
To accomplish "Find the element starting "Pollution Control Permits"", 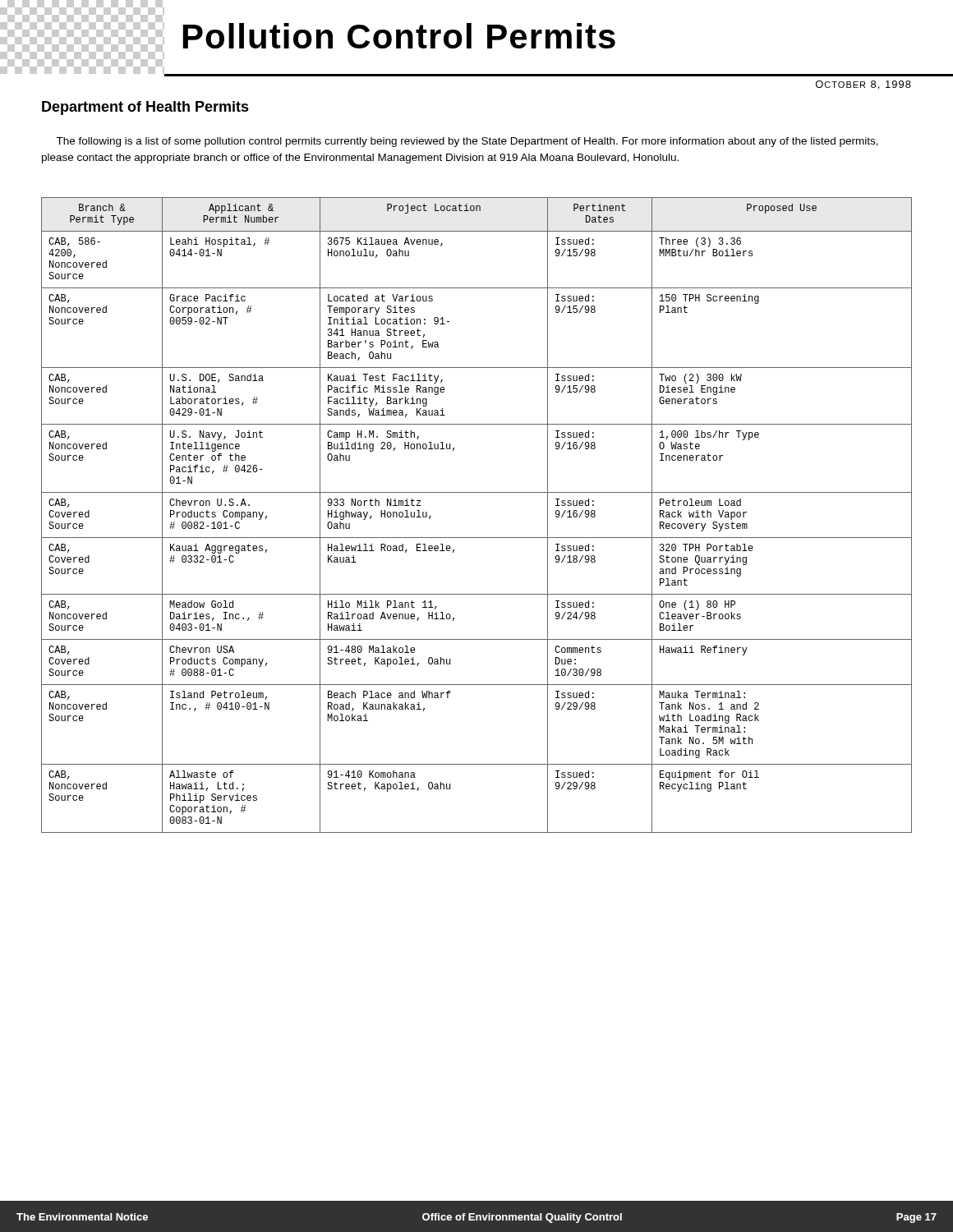I will (476, 37).
